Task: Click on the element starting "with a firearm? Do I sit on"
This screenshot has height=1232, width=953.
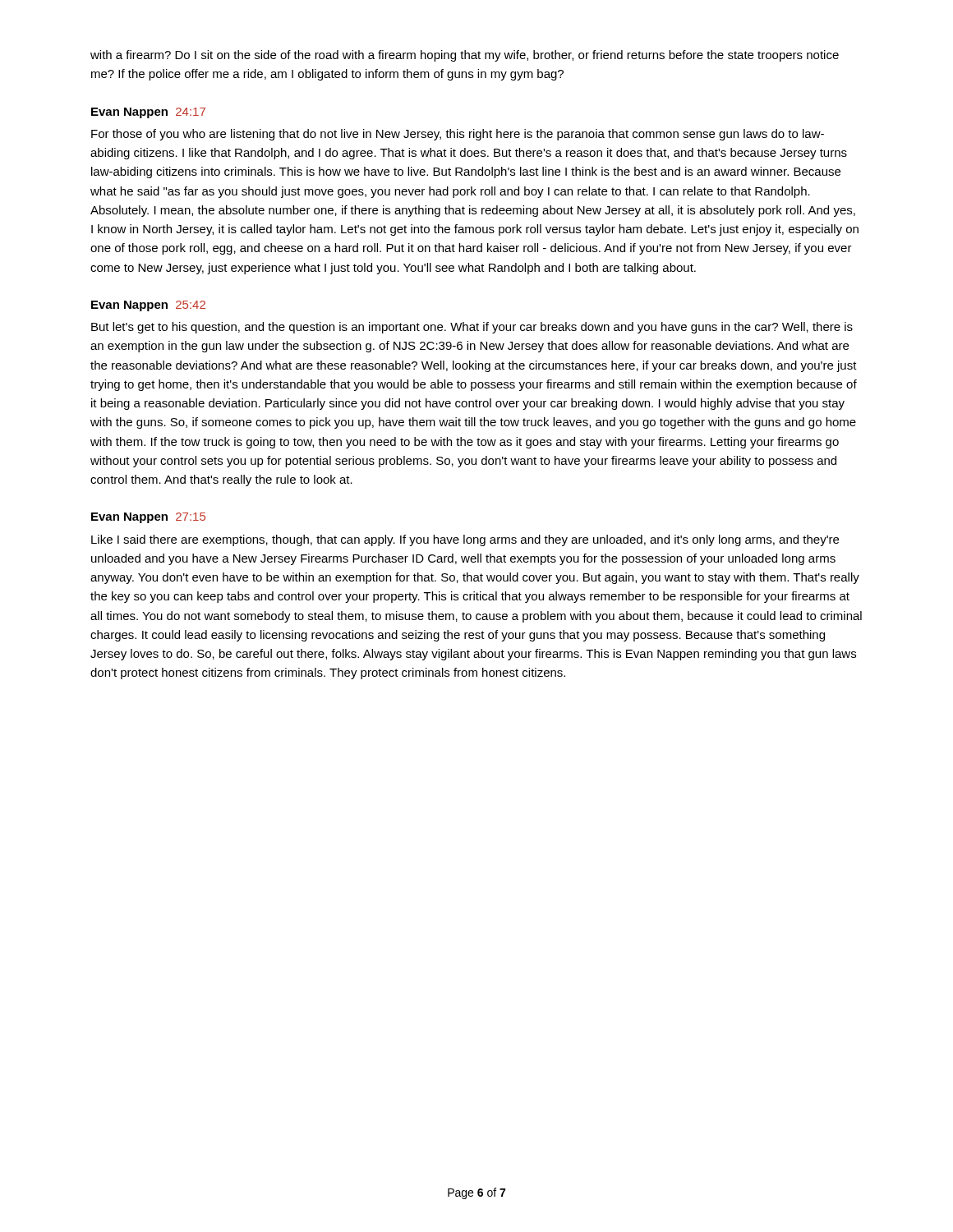Action: pyautogui.click(x=465, y=64)
